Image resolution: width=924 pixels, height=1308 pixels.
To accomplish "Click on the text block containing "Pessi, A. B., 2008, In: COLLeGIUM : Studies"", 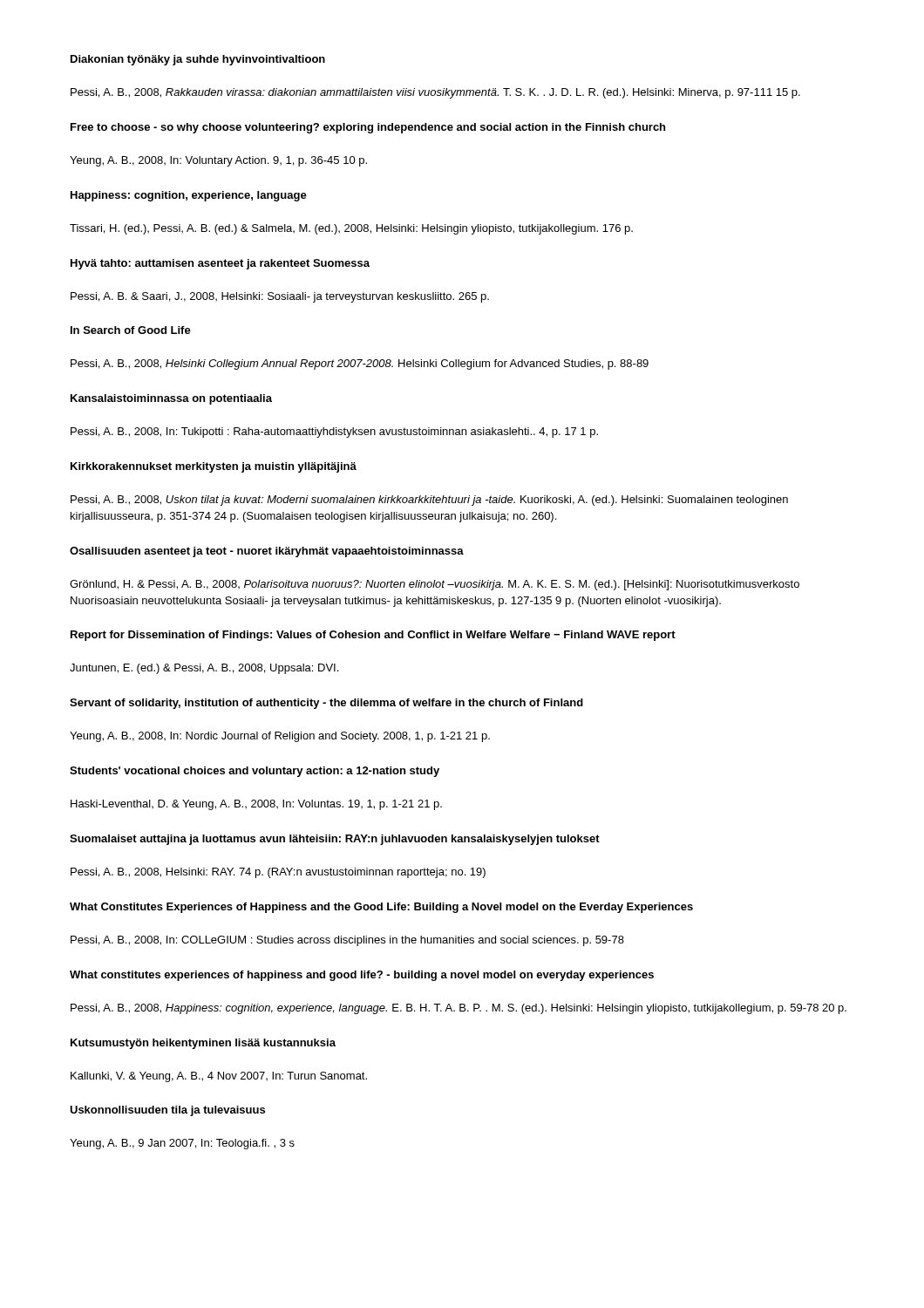I will click(462, 940).
